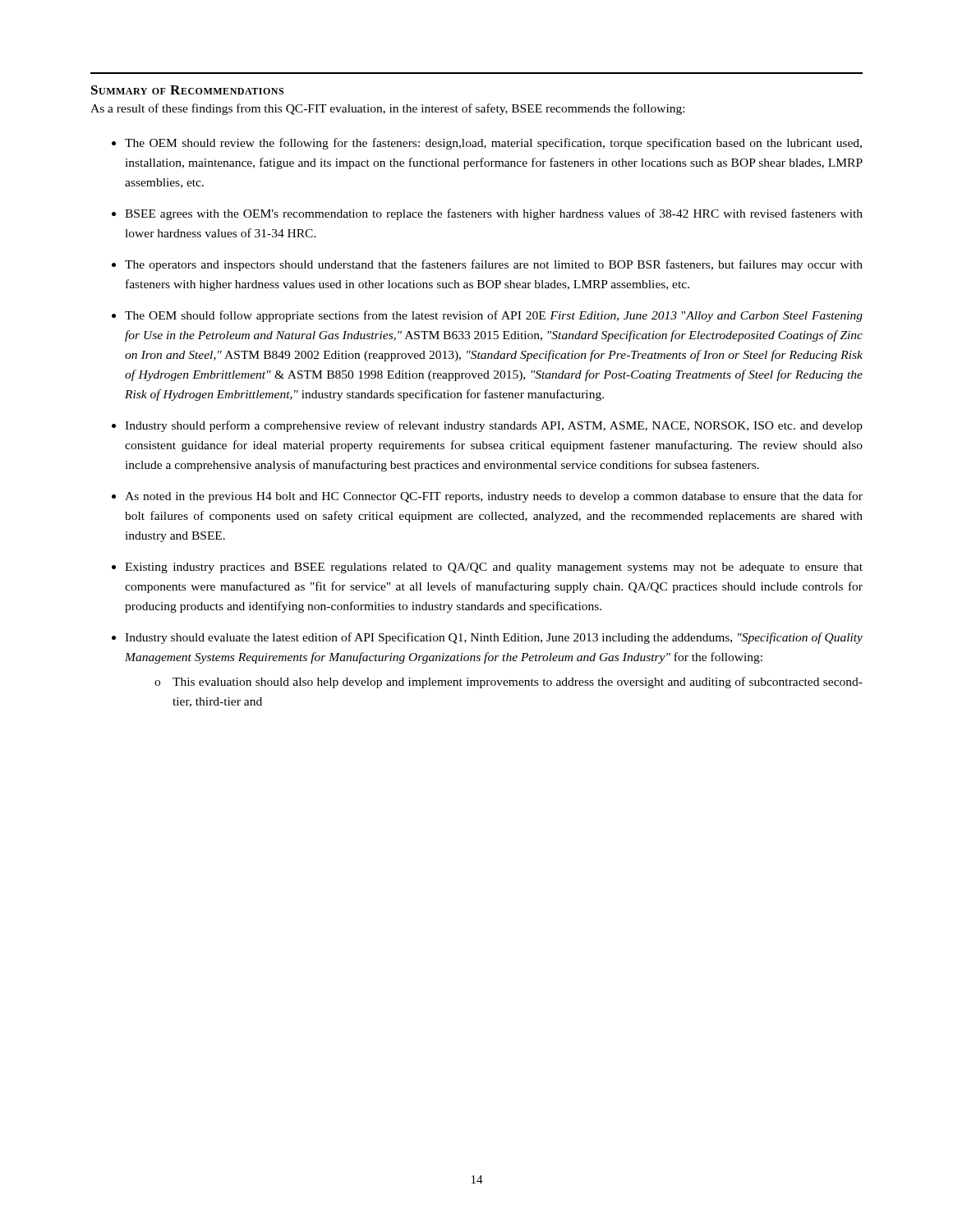The height and width of the screenshot is (1232, 953).
Task: Locate the block of text that opens with "The OEM should follow appropriate sections from"
Action: pos(494,354)
